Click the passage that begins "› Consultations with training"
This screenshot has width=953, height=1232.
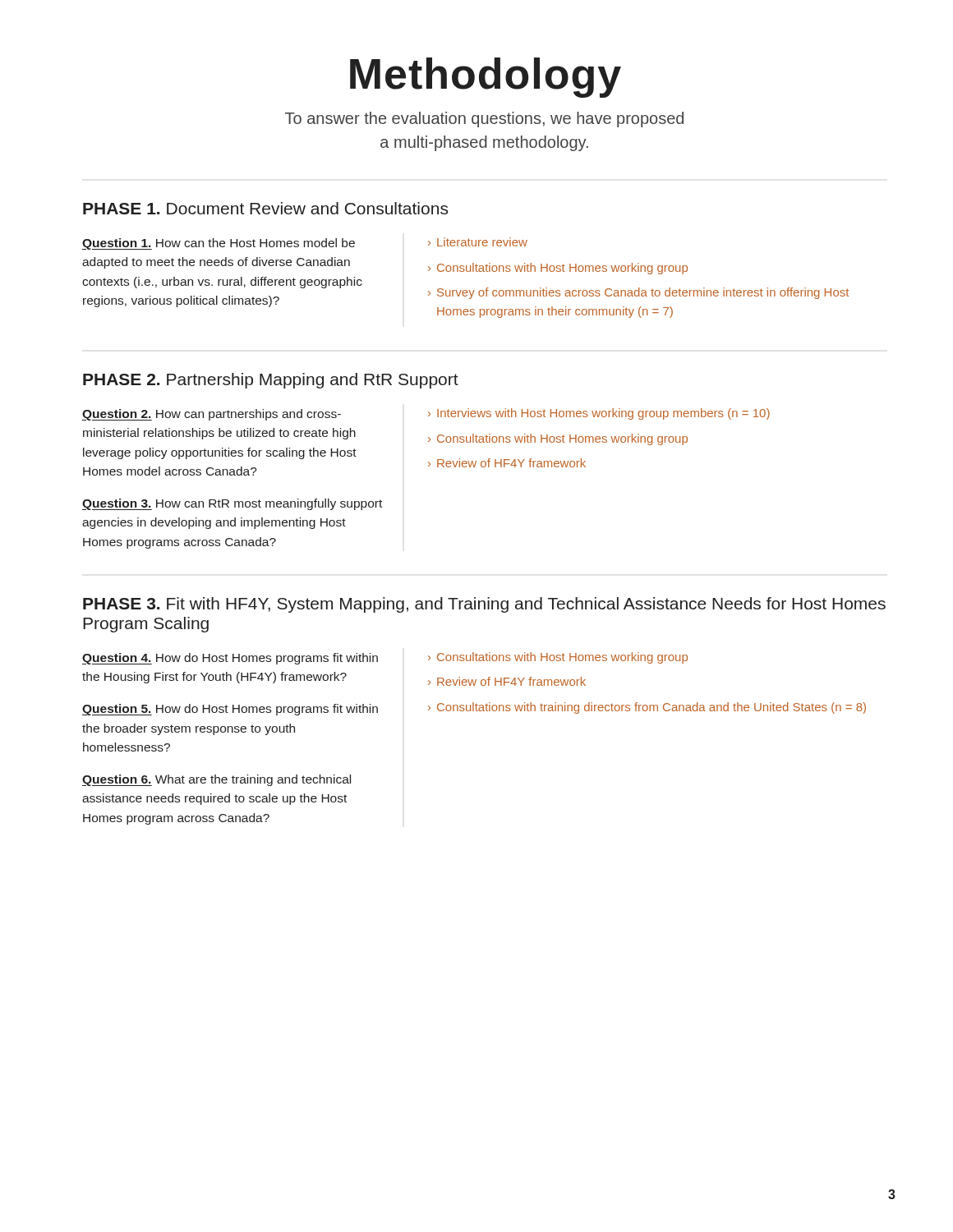pyautogui.click(x=647, y=707)
